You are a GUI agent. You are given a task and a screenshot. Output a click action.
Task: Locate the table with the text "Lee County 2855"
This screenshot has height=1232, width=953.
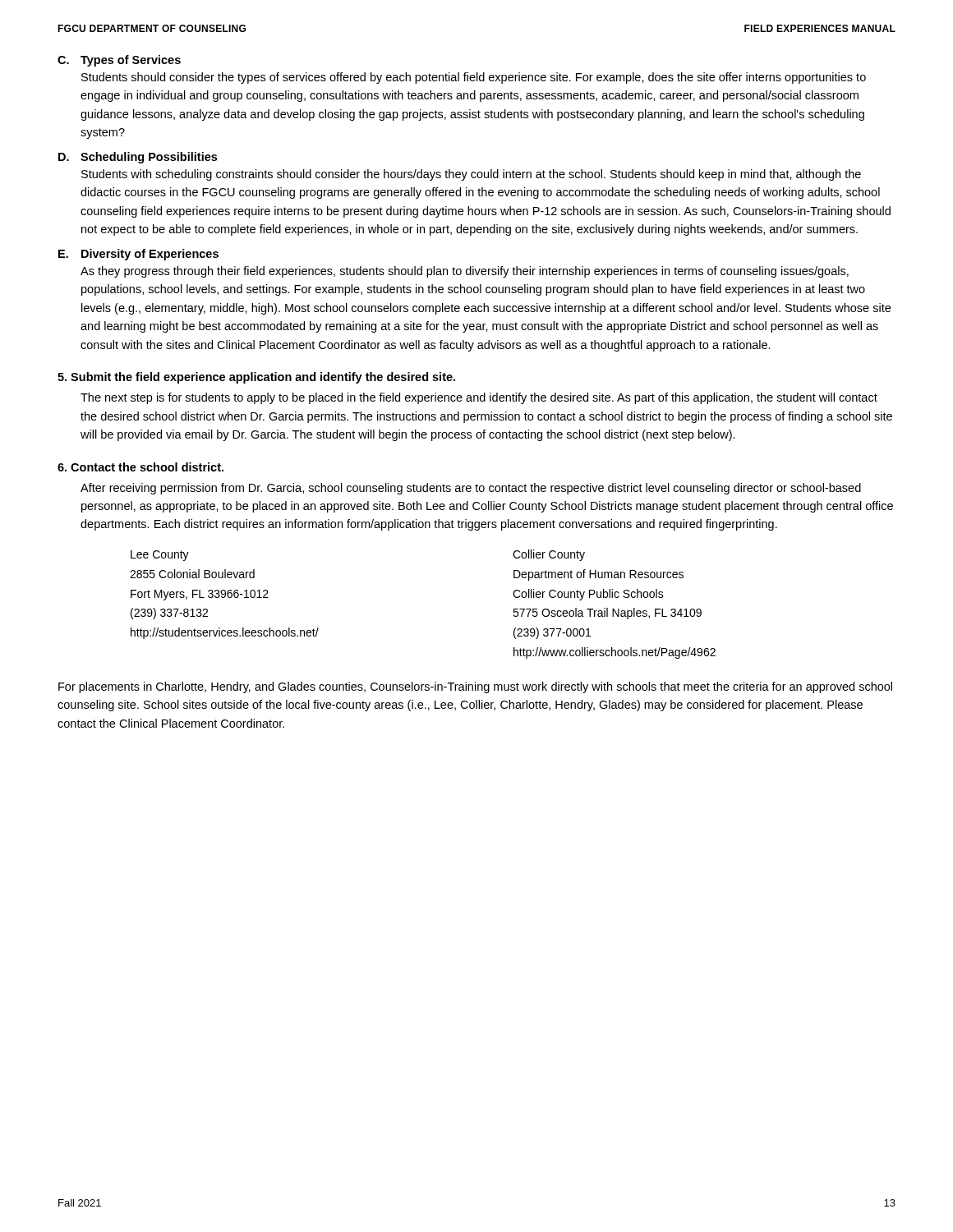tap(476, 604)
